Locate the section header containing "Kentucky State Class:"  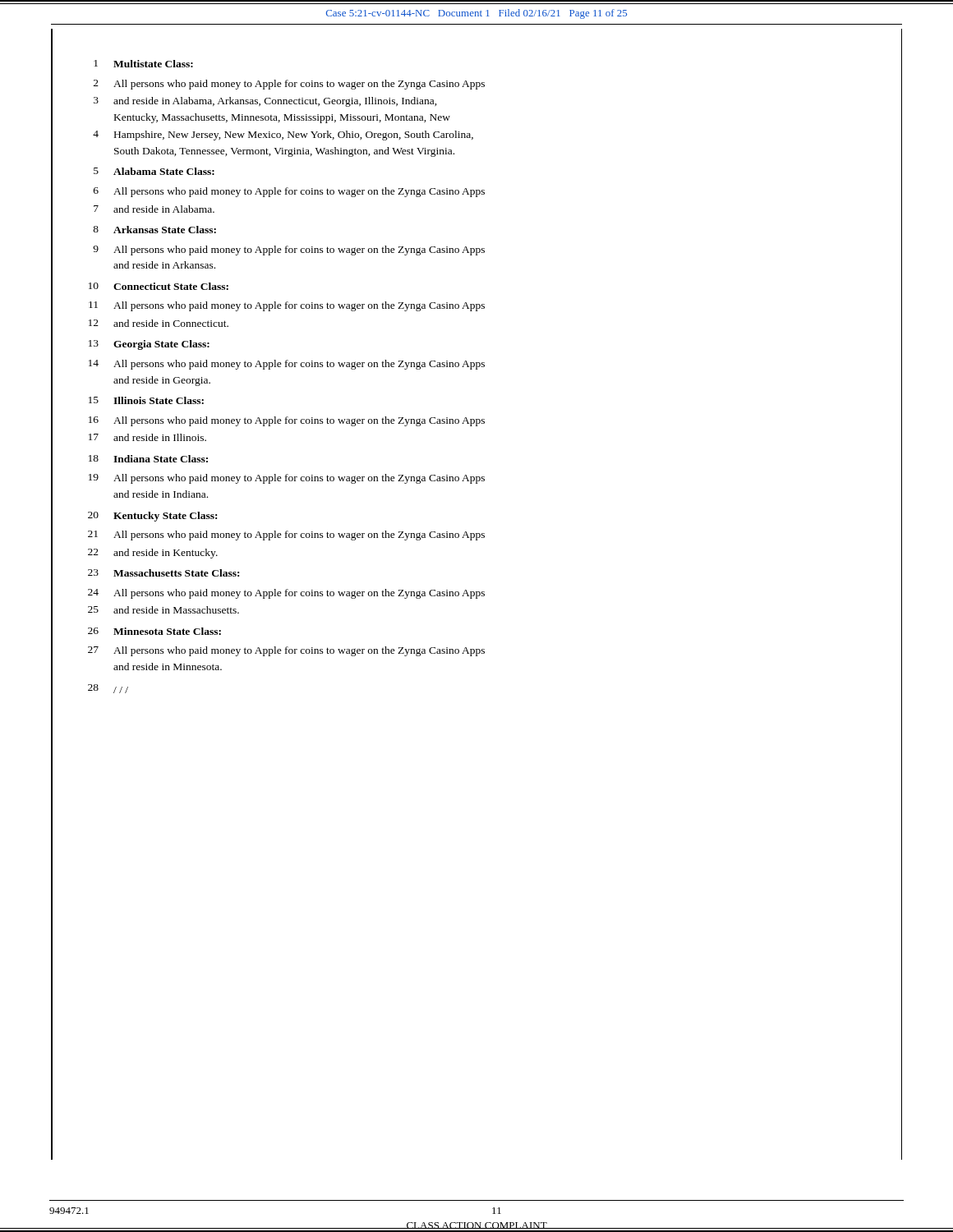pyautogui.click(x=166, y=515)
